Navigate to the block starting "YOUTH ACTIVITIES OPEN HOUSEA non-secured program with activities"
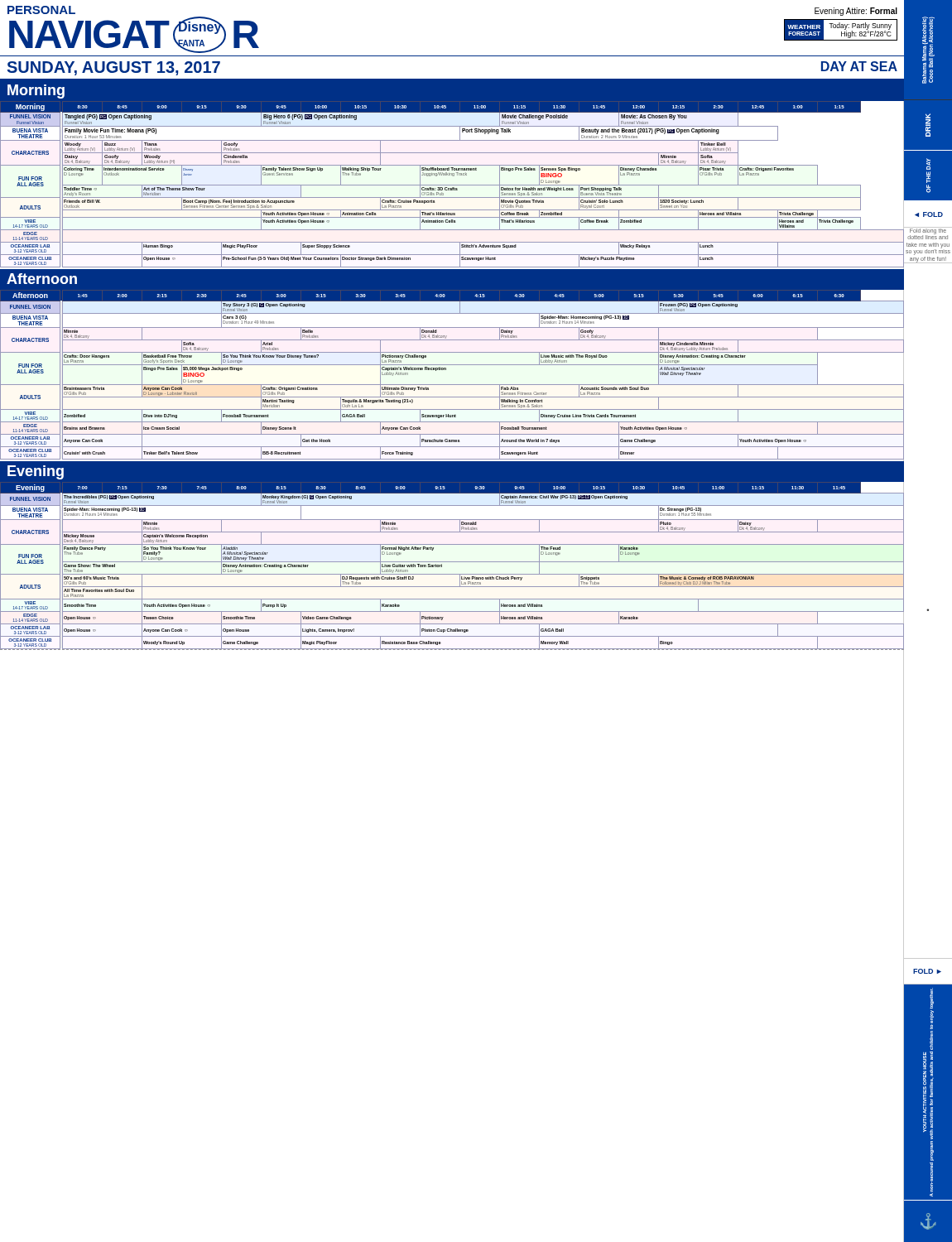952x1242 pixels. tap(928, 1092)
